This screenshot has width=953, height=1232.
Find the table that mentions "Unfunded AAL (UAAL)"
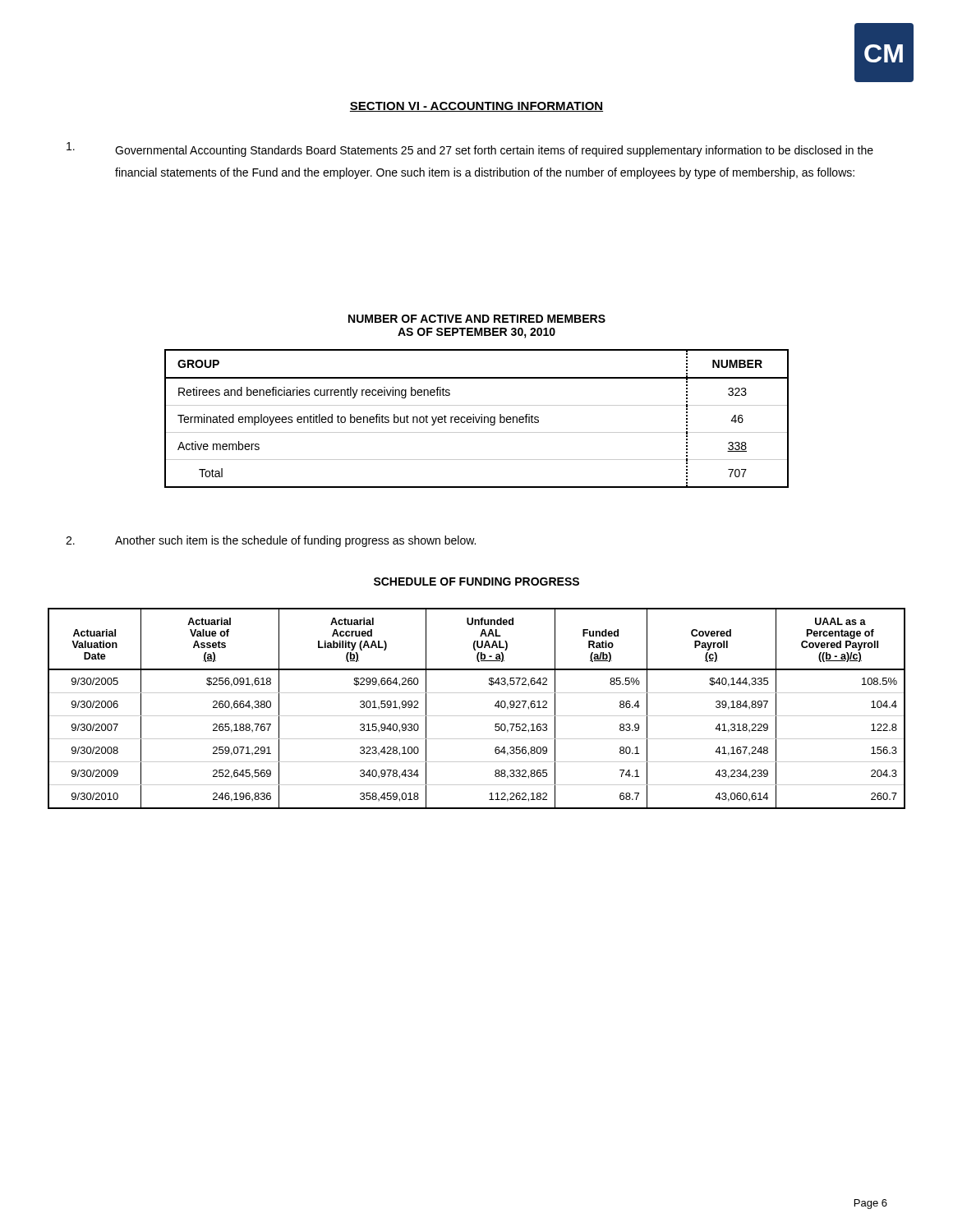476,708
